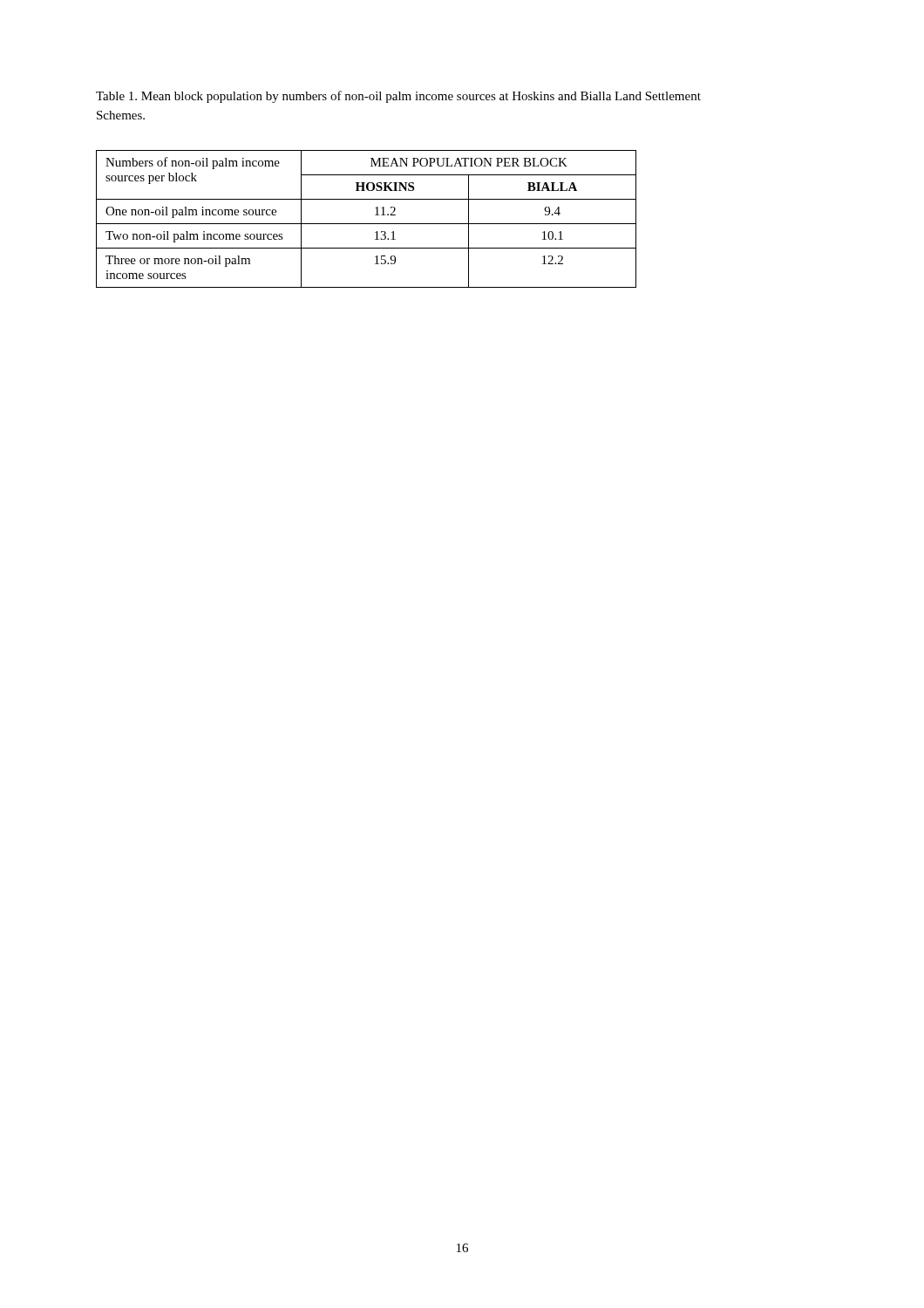Screen dimensions: 1308x924
Task: Locate the table with the text "Numbers of non-oil"
Action: tap(366, 219)
